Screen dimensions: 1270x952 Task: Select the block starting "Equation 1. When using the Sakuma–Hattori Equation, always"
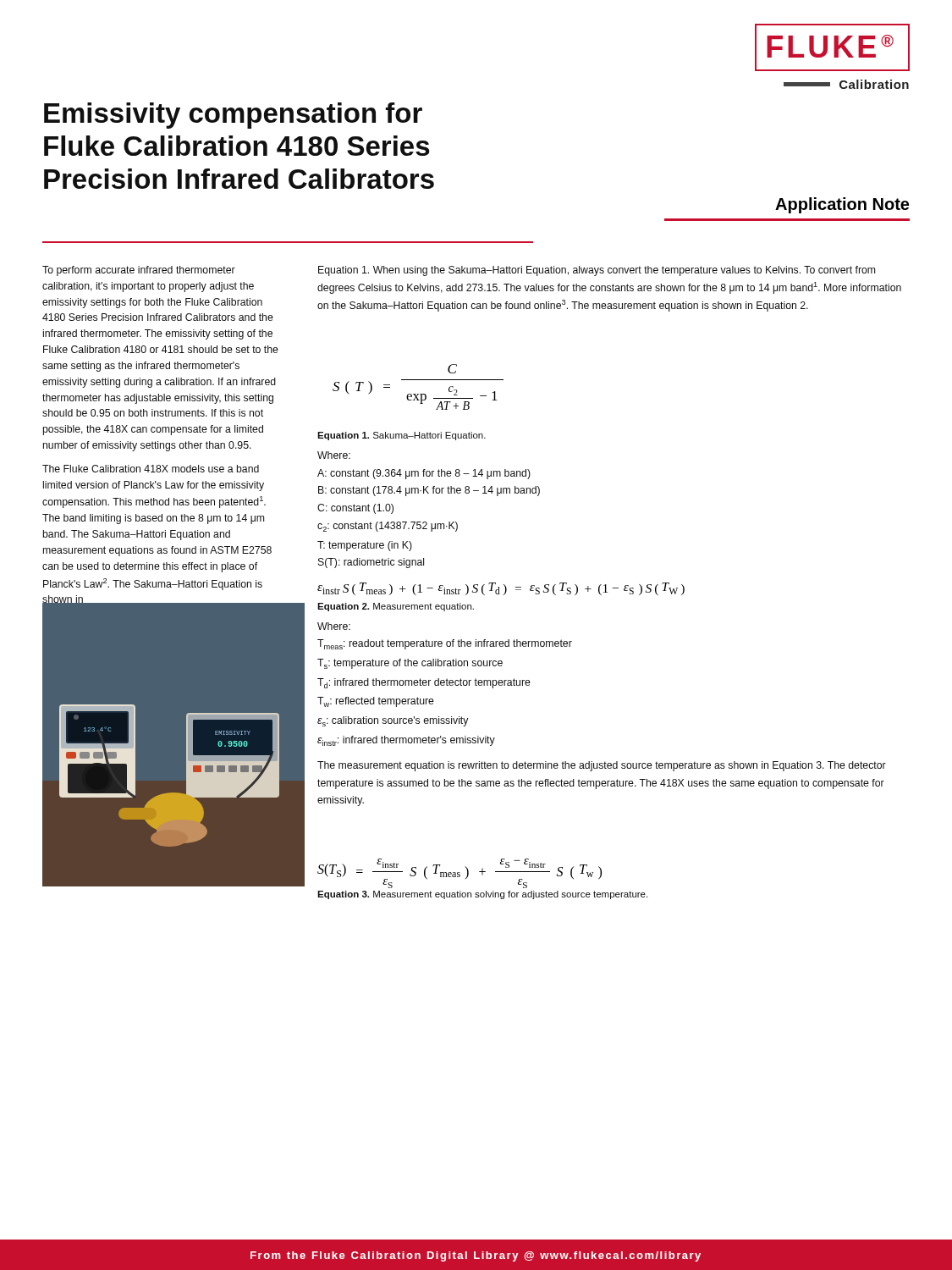pos(614,288)
